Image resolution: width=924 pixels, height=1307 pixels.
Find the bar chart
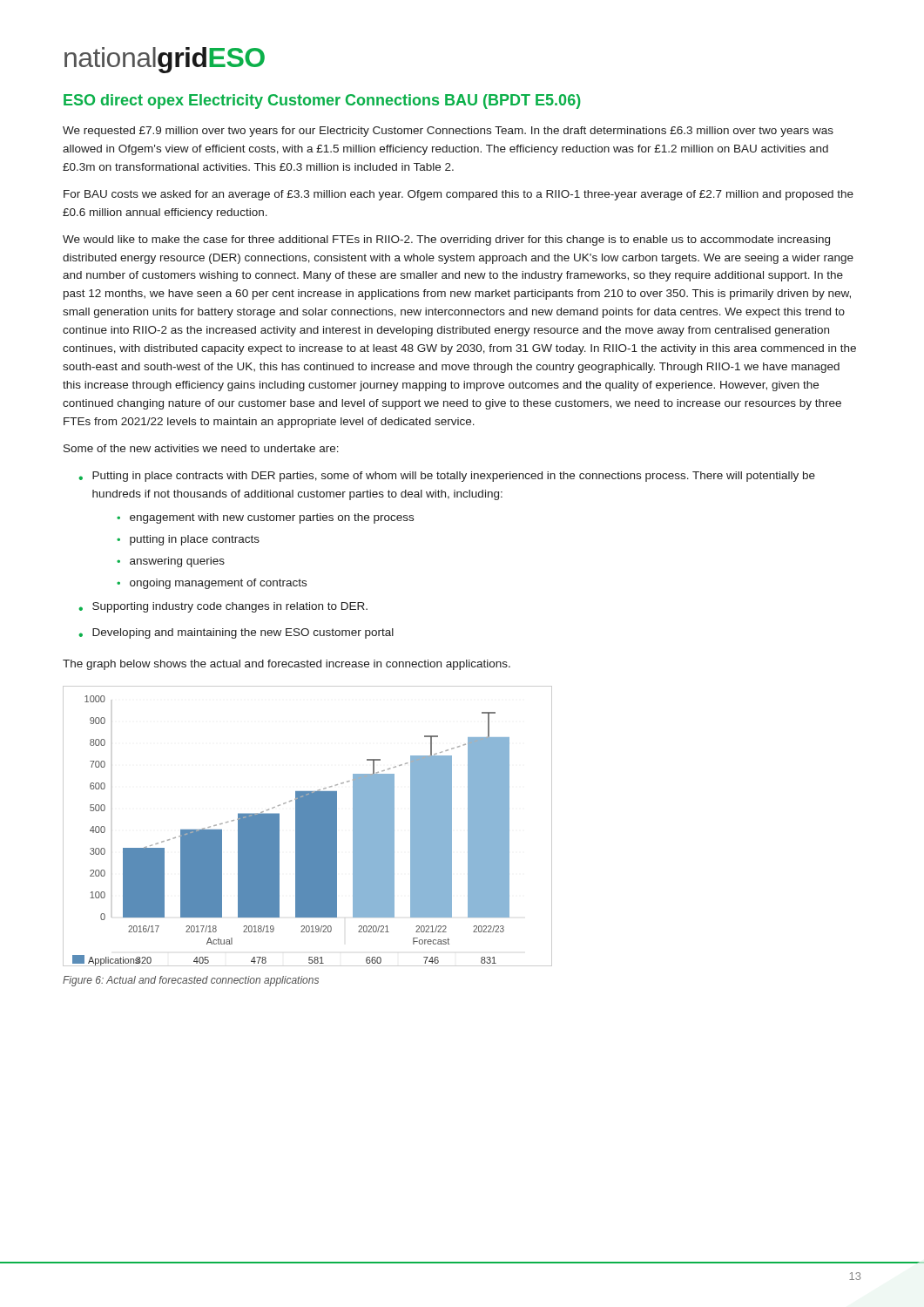click(462, 827)
